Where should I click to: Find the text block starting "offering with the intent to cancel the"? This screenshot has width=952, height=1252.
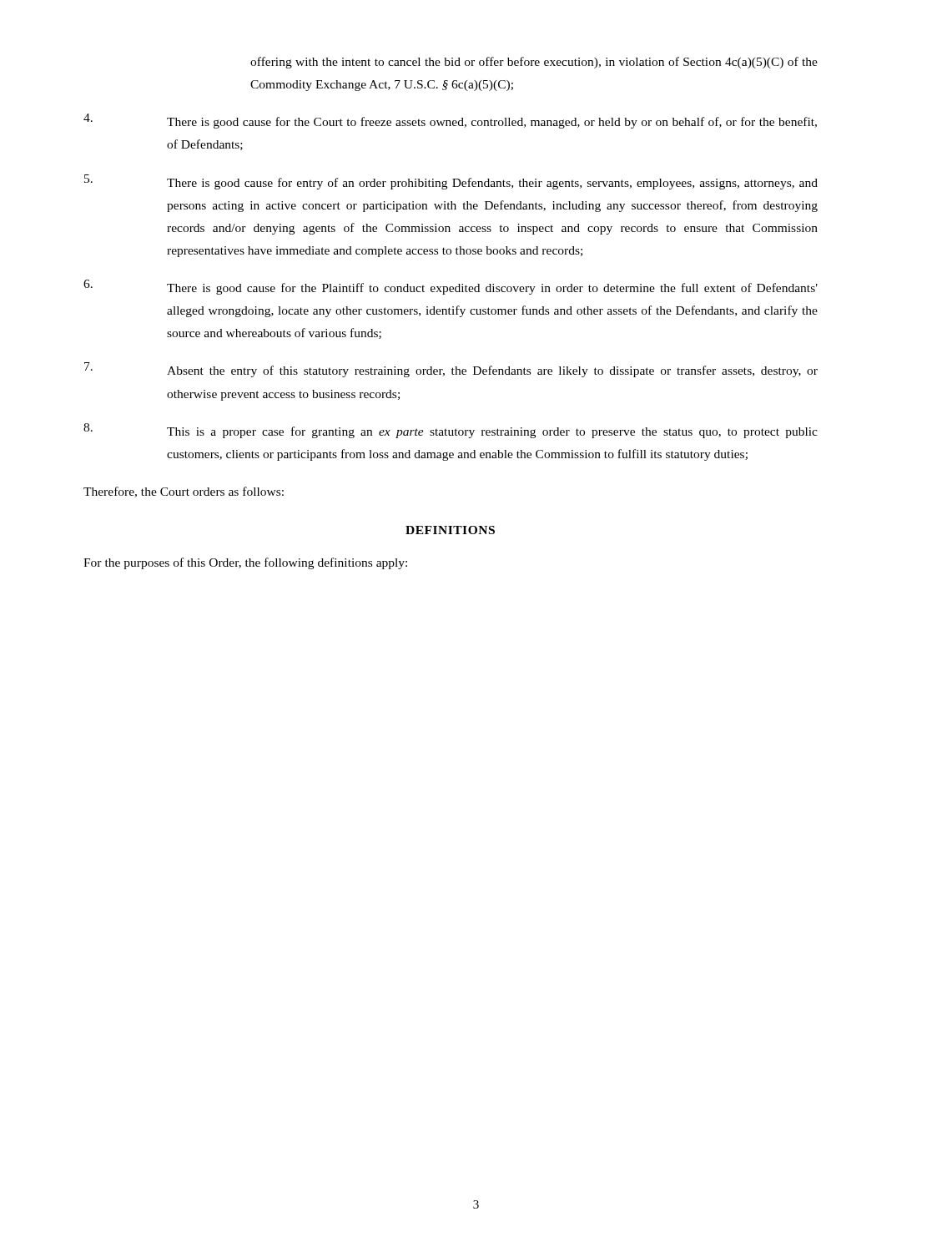[x=534, y=73]
